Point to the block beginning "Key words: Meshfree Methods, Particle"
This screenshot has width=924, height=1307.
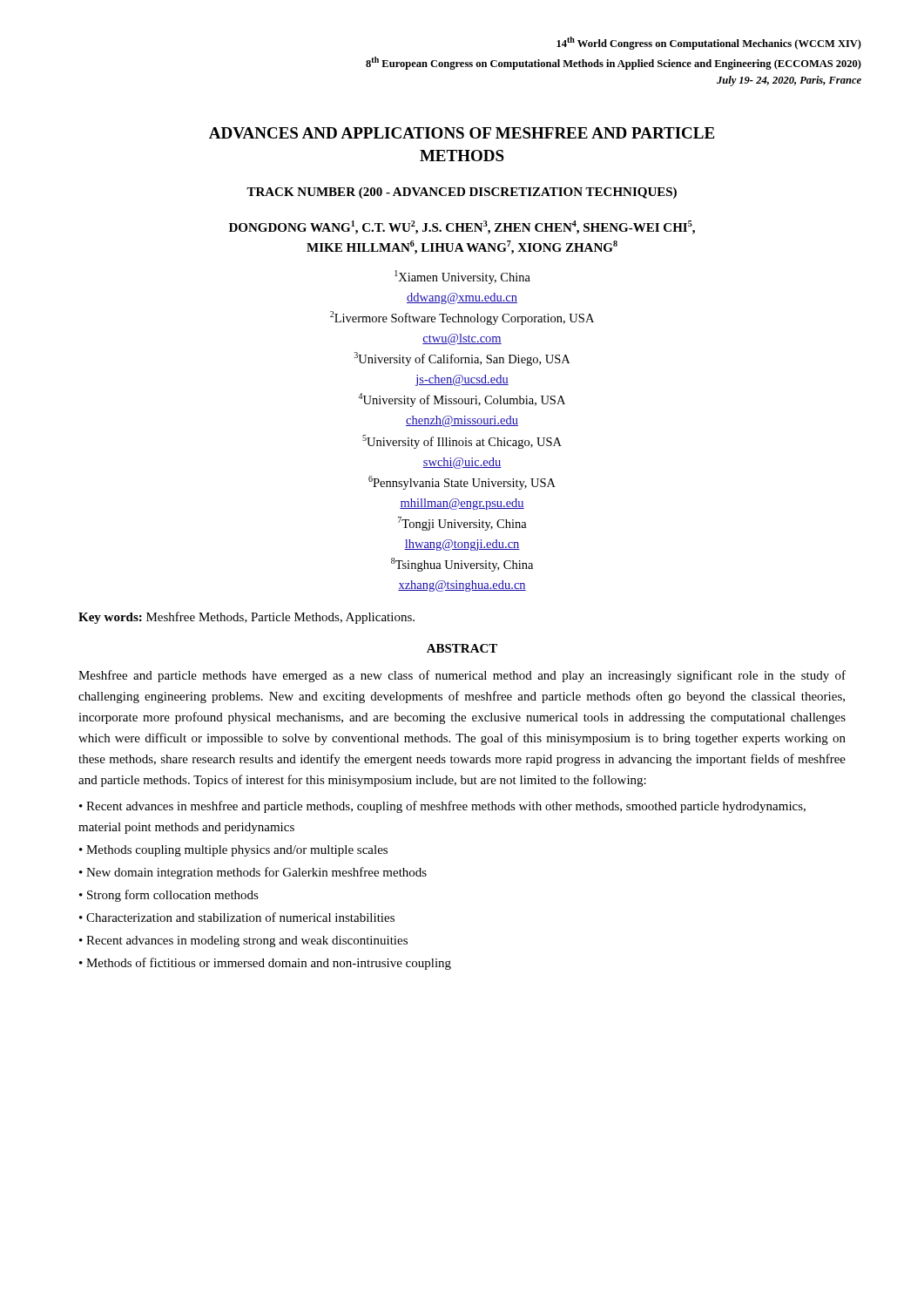tap(247, 617)
